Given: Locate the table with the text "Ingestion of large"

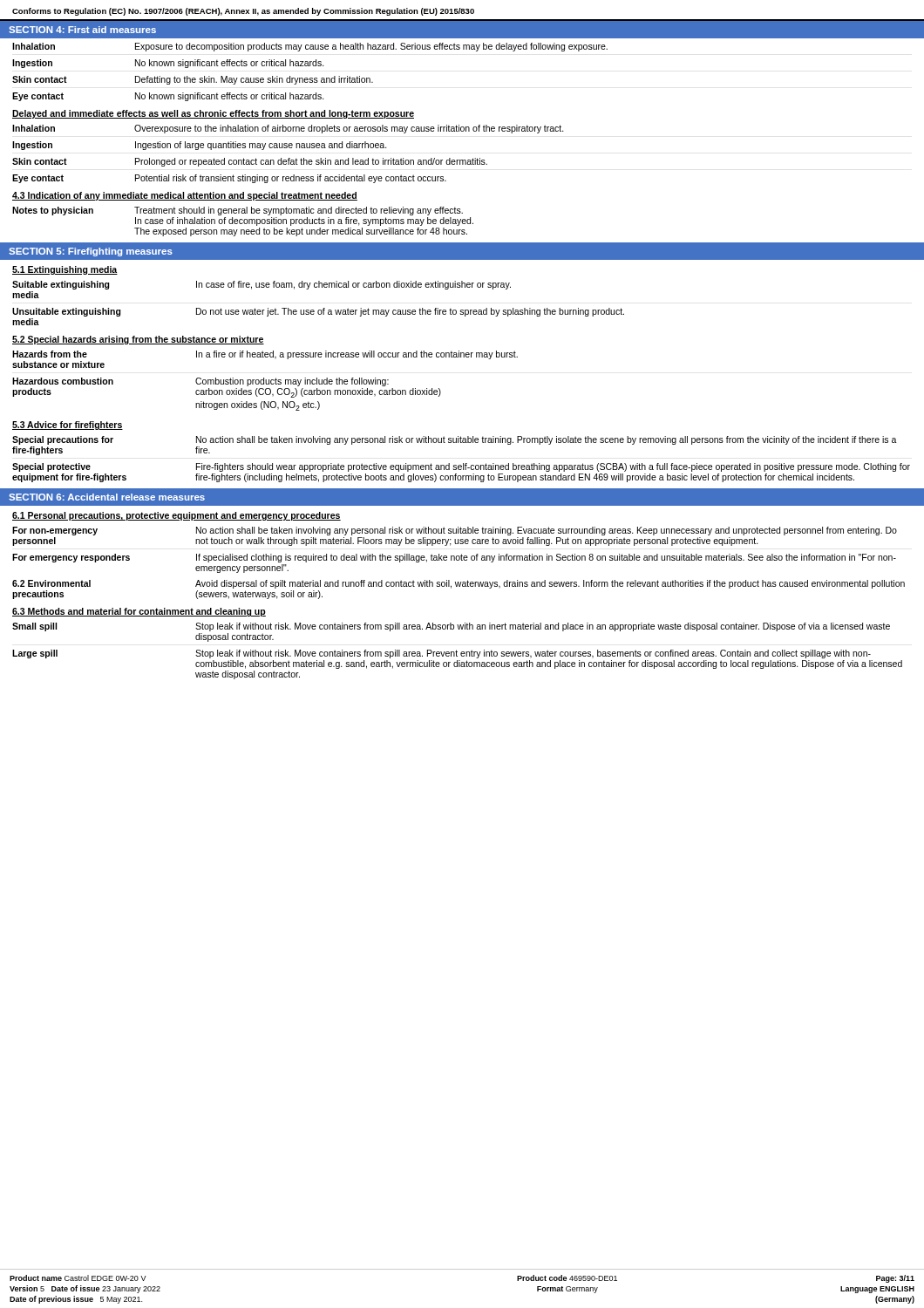Looking at the screenshot, I should (462, 153).
